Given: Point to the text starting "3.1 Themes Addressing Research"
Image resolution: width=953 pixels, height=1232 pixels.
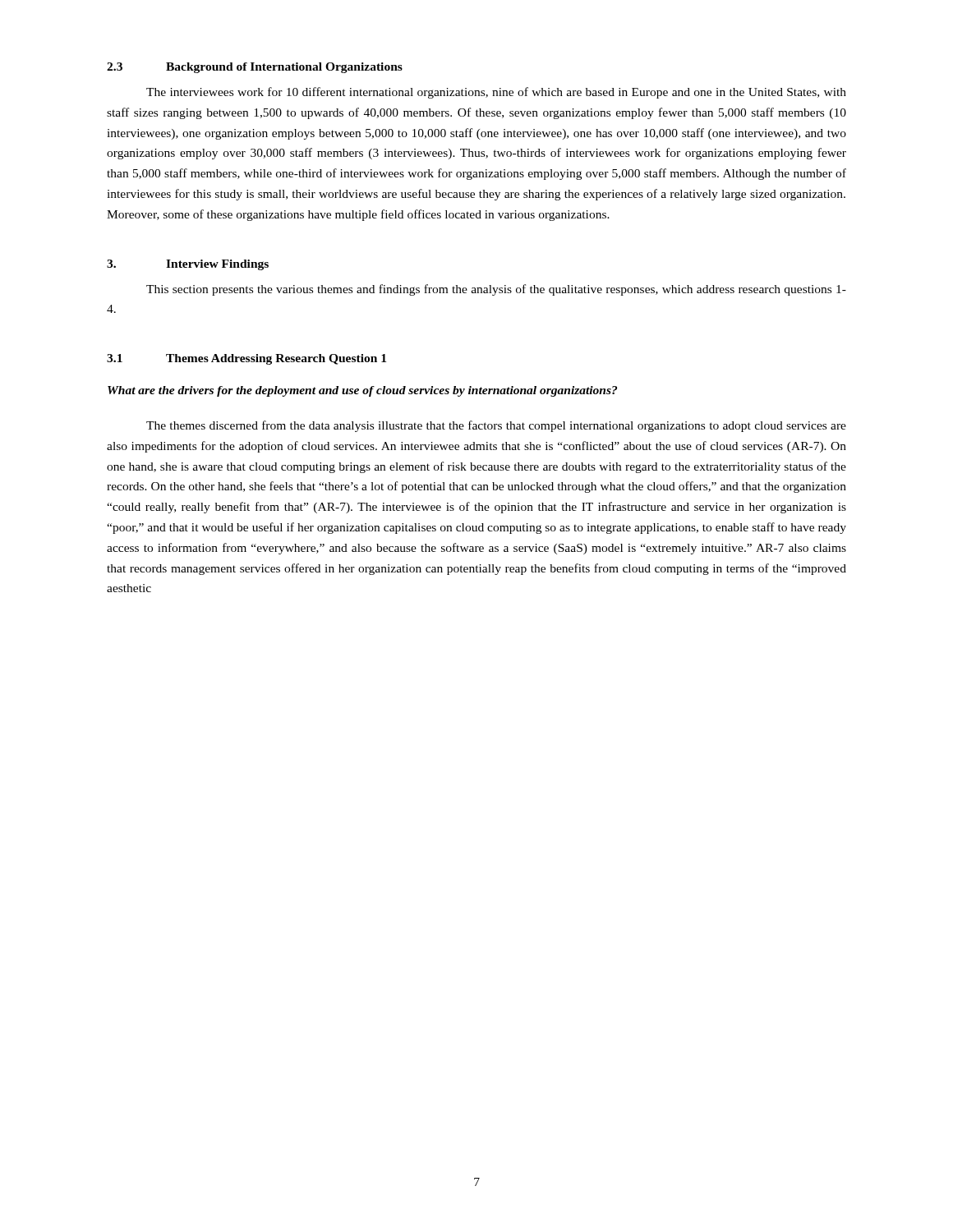Looking at the screenshot, I should coord(247,358).
